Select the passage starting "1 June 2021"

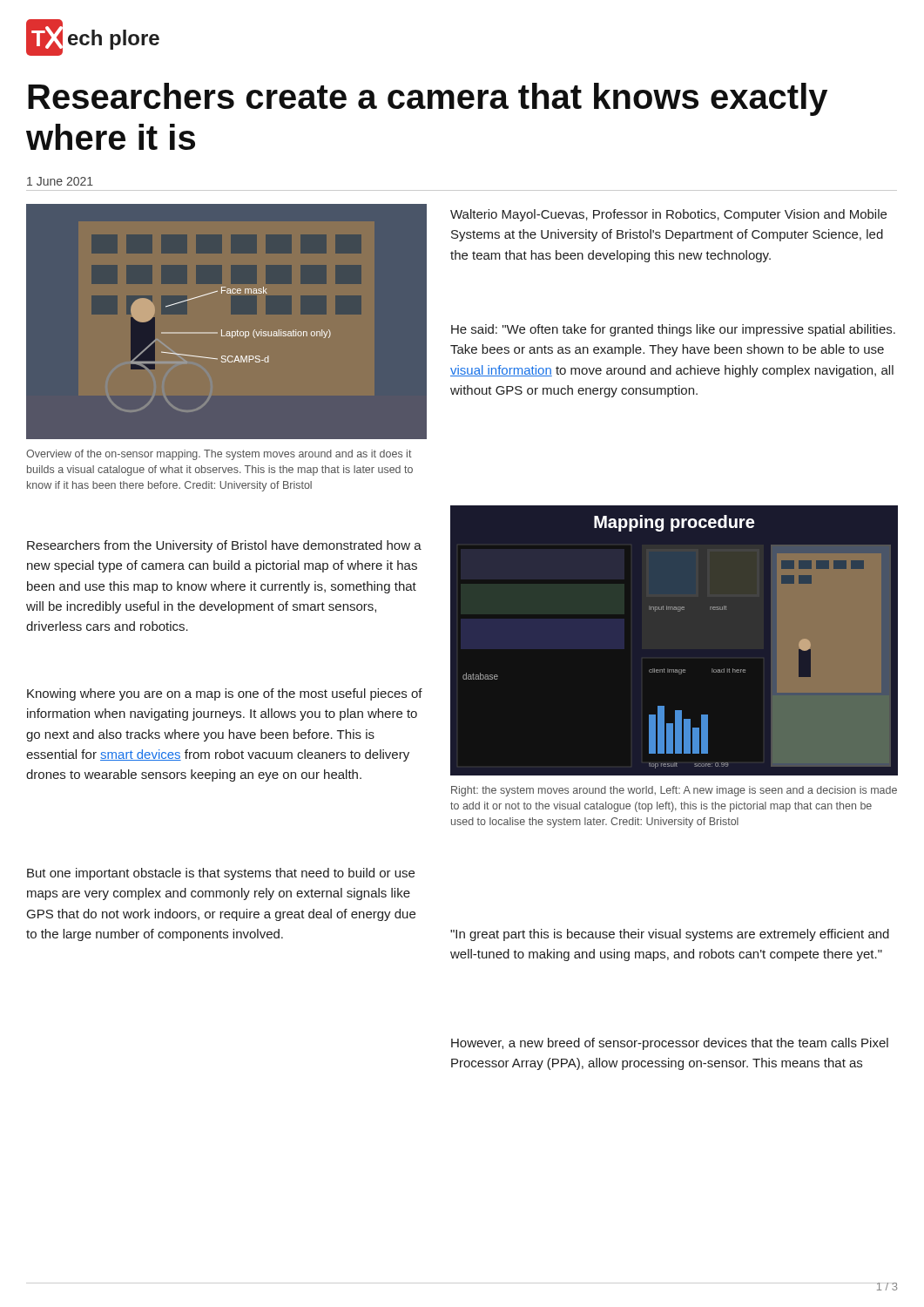point(157,181)
